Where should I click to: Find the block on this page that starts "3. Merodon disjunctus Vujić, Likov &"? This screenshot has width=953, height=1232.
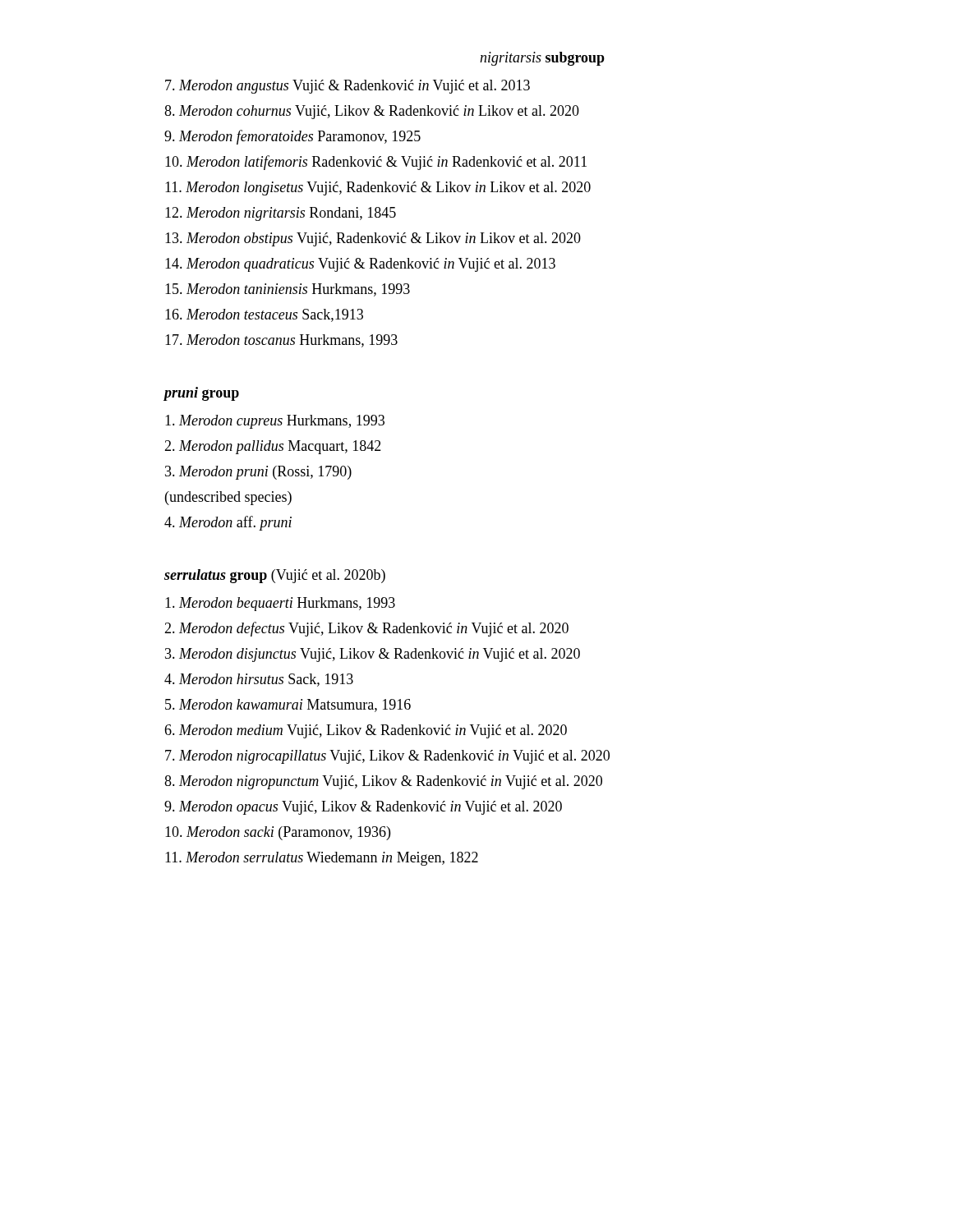372,654
